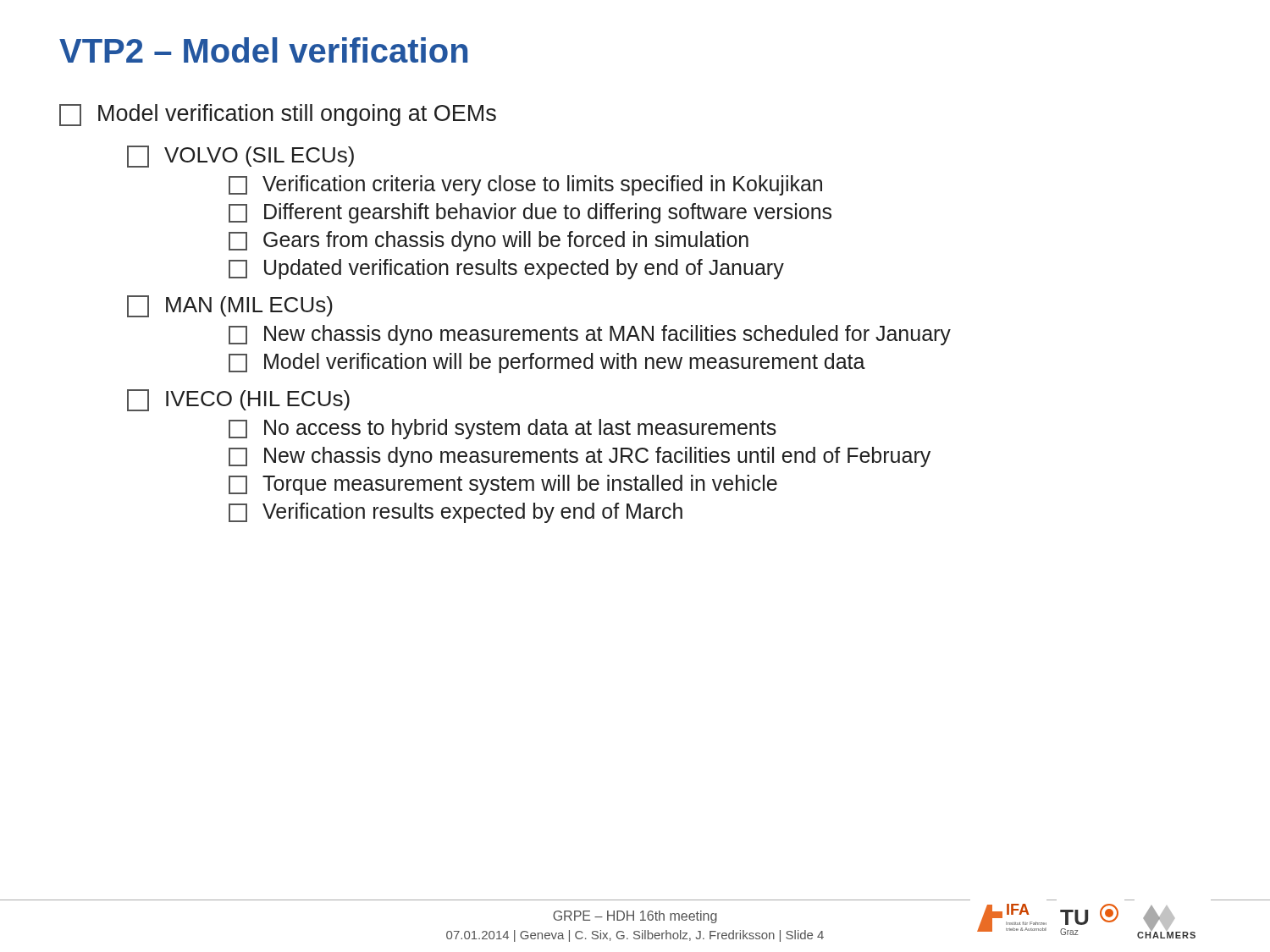The width and height of the screenshot is (1270, 952).
Task: Click the passage that begins "Gears from chassis dyno will be"
Action: 489,240
